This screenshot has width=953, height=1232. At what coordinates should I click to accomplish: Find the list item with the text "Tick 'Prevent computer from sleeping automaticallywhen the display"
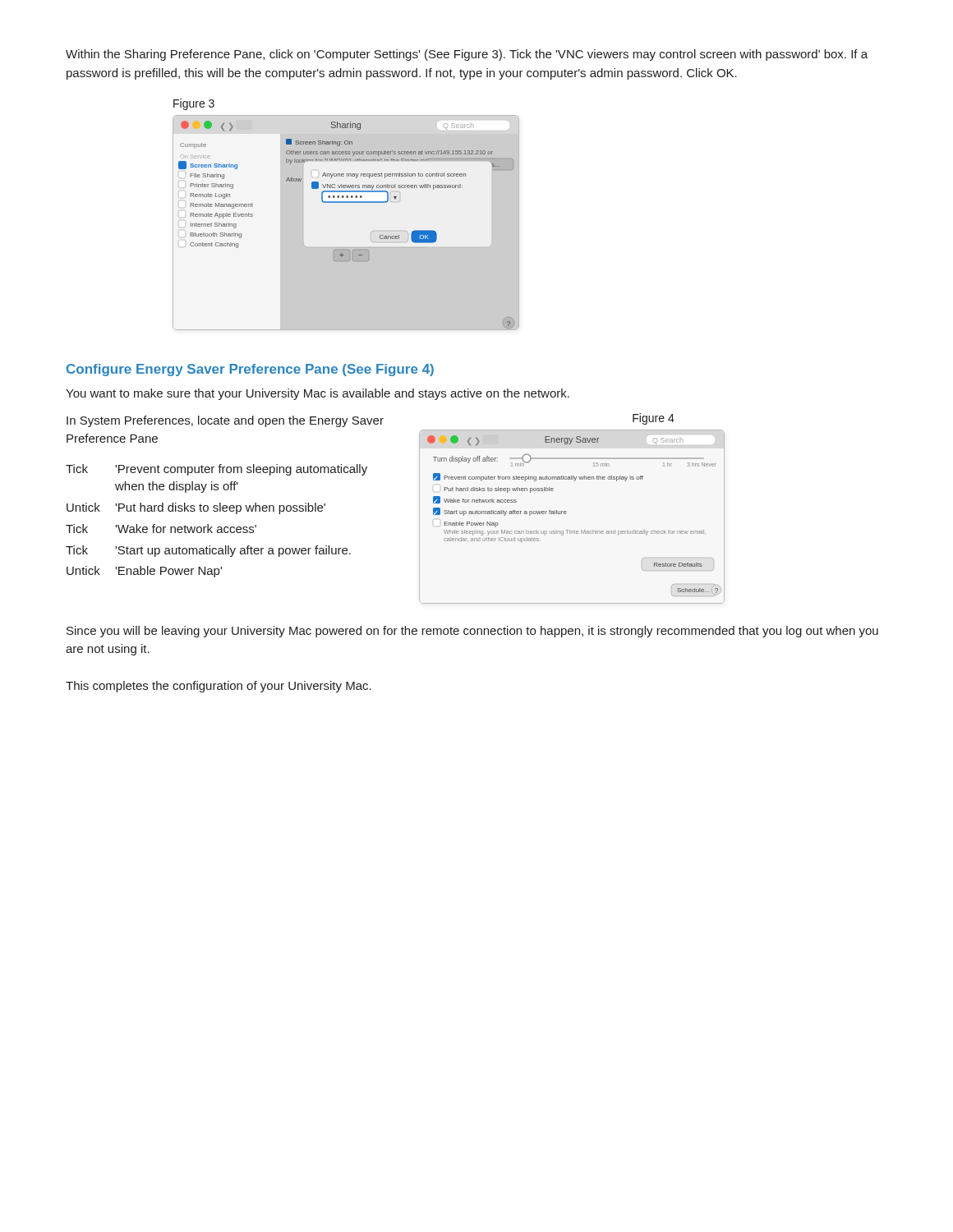pos(238,477)
